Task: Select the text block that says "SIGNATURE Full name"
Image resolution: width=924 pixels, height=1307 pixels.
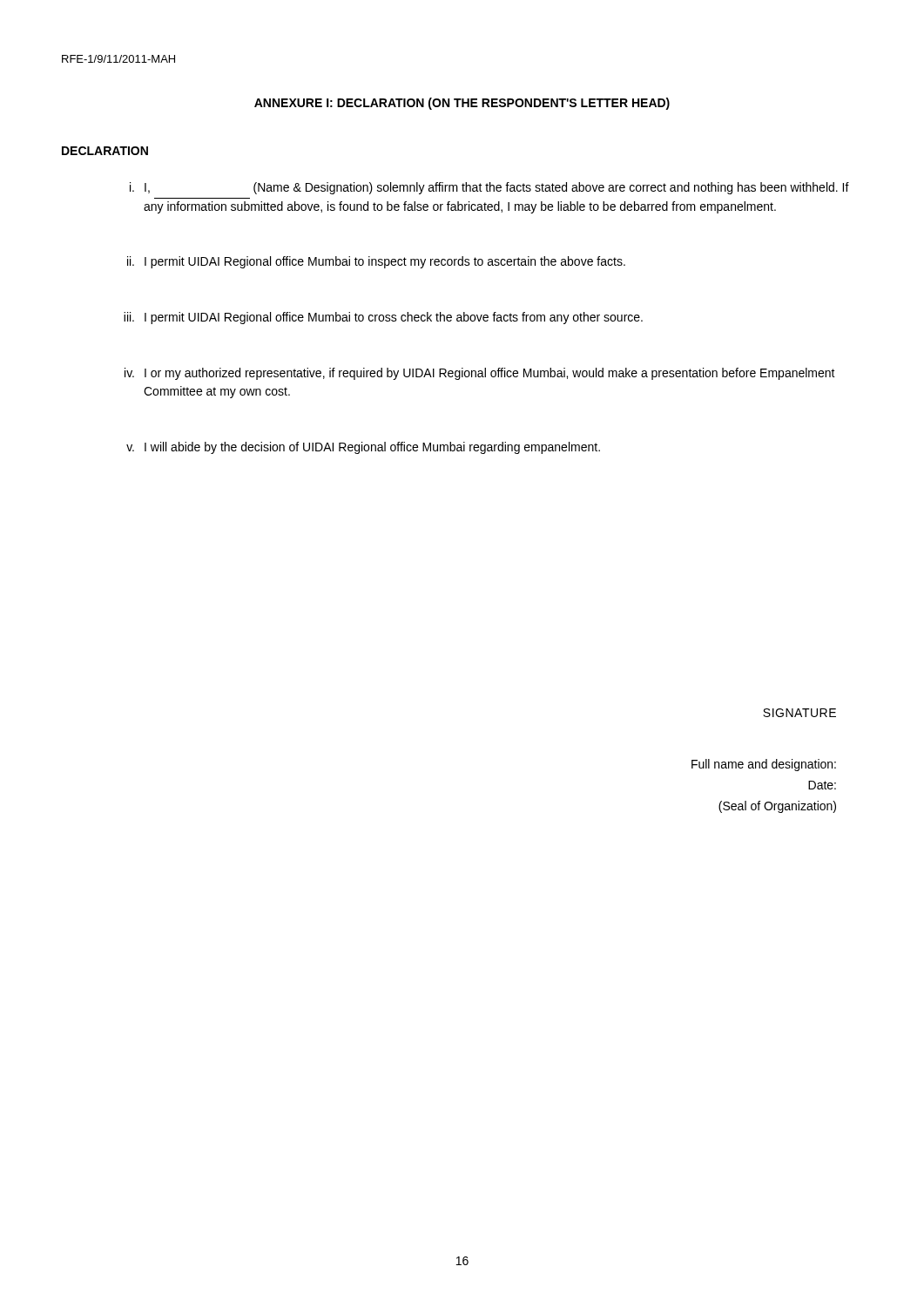Action: [764, 761]
